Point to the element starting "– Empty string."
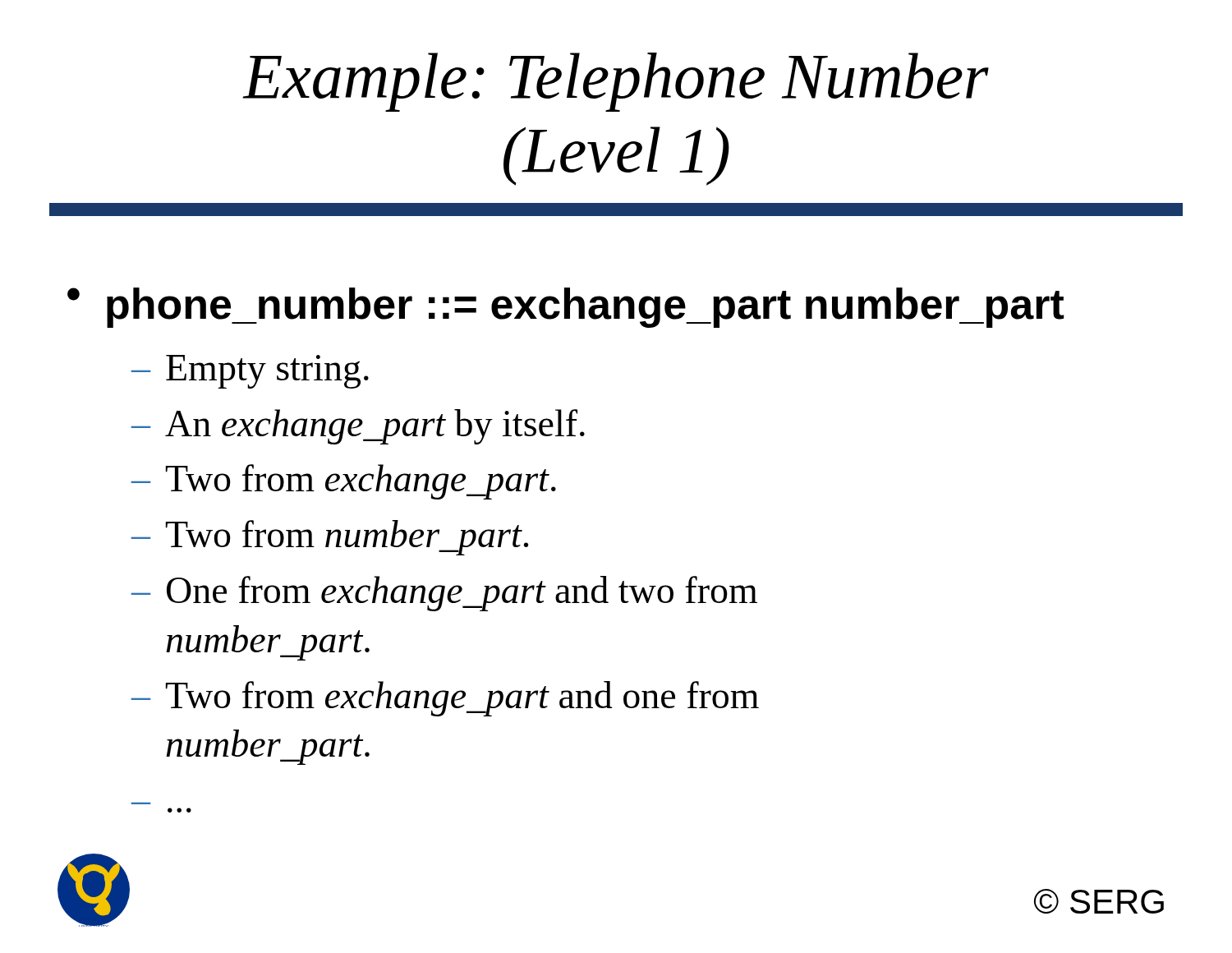1232x953 pixels. tap(251, 368)
